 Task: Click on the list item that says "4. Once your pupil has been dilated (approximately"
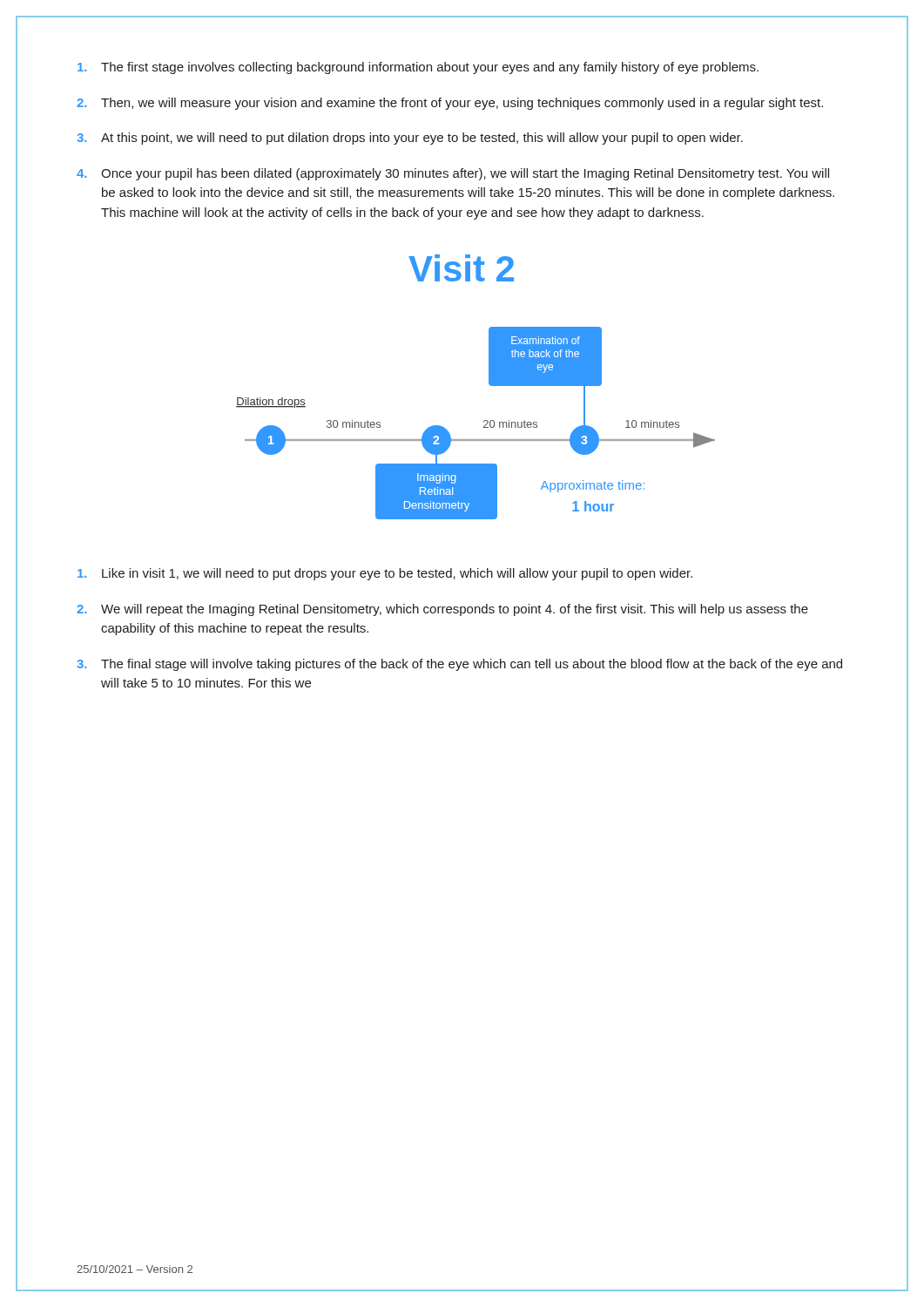(x=462, y=193)
